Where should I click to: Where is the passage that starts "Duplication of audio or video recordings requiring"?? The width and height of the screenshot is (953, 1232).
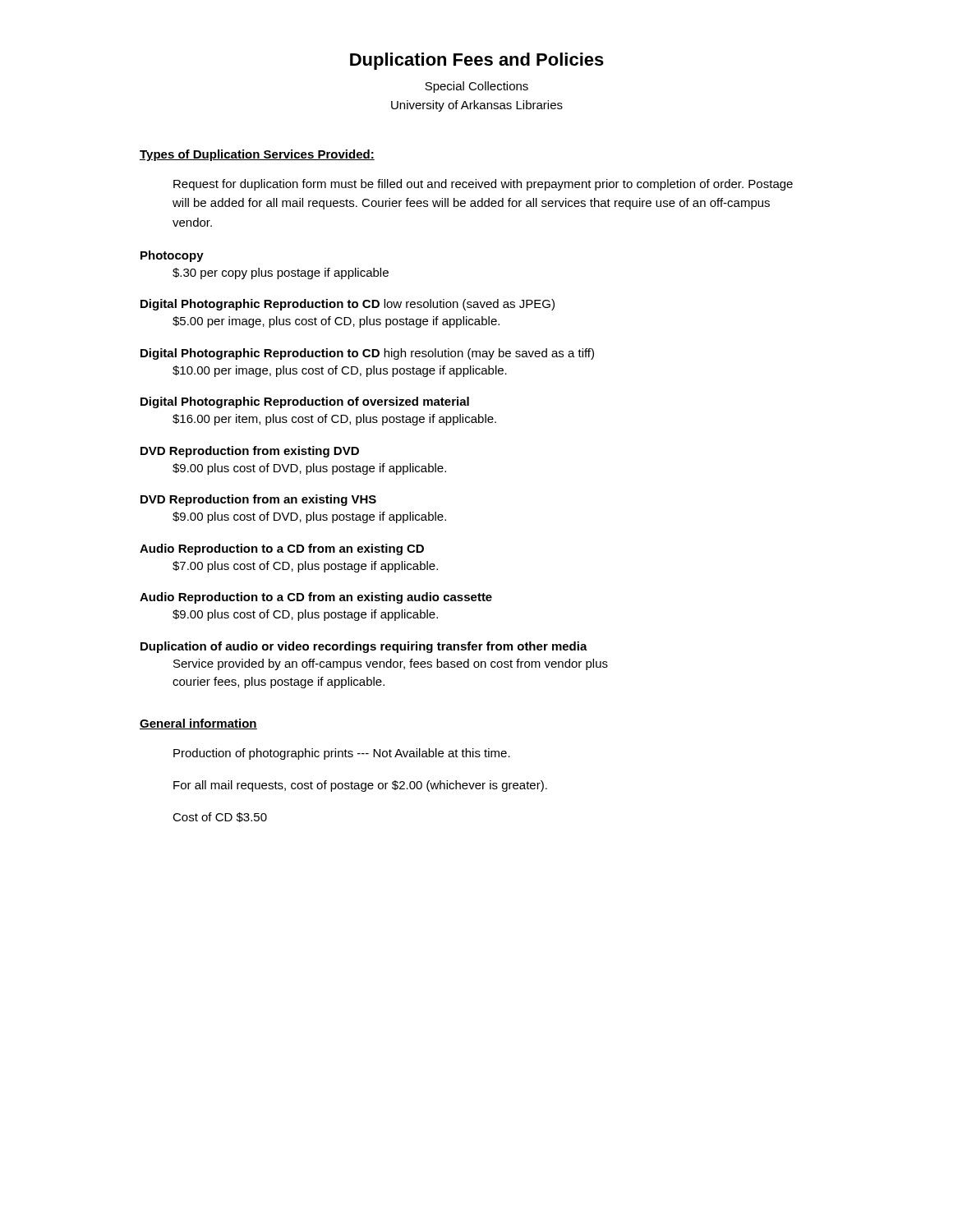click(476, 665)
